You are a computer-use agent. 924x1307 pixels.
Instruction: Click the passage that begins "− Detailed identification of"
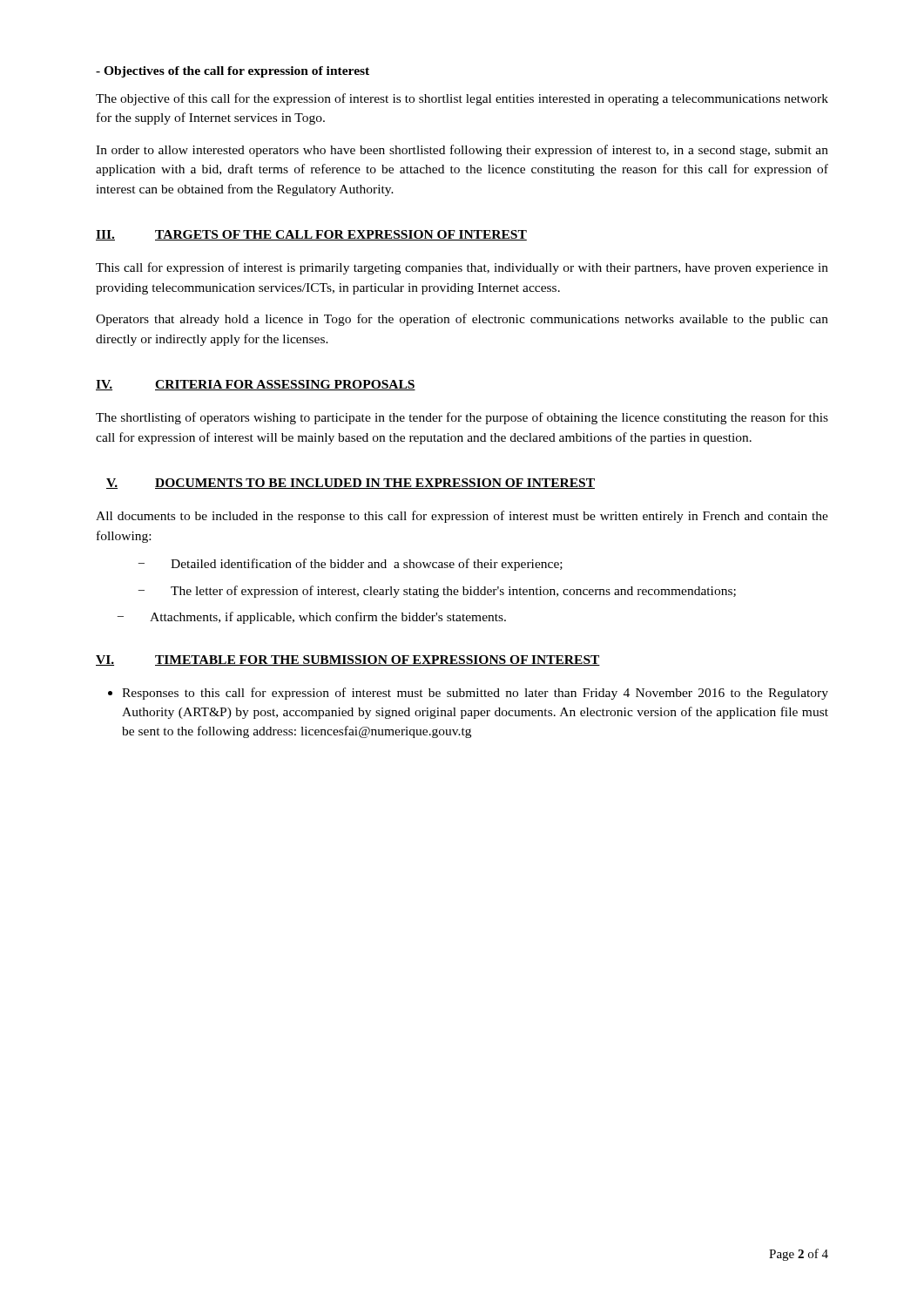click(462, 564)
